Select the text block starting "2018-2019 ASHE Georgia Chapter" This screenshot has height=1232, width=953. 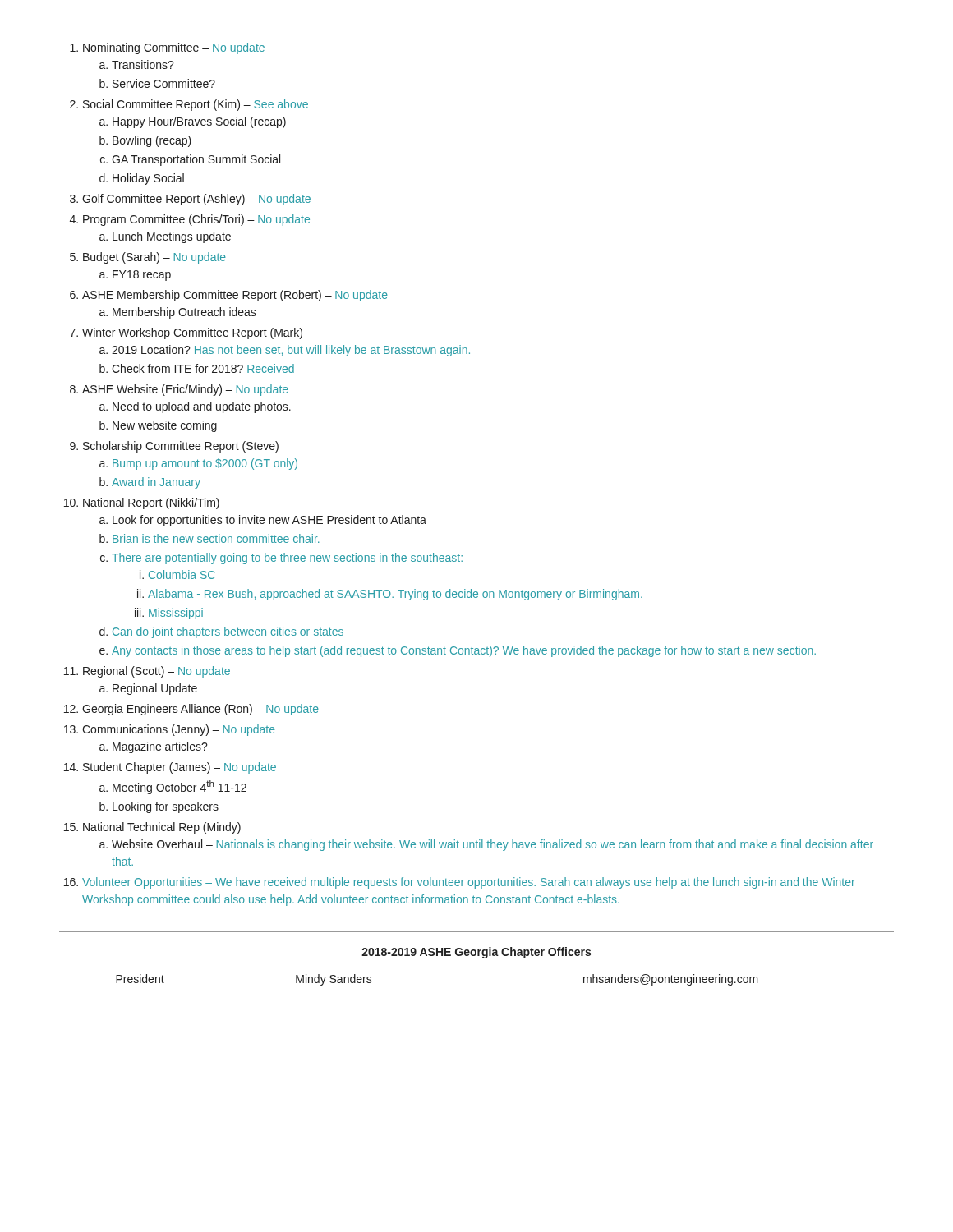point(476,952)
